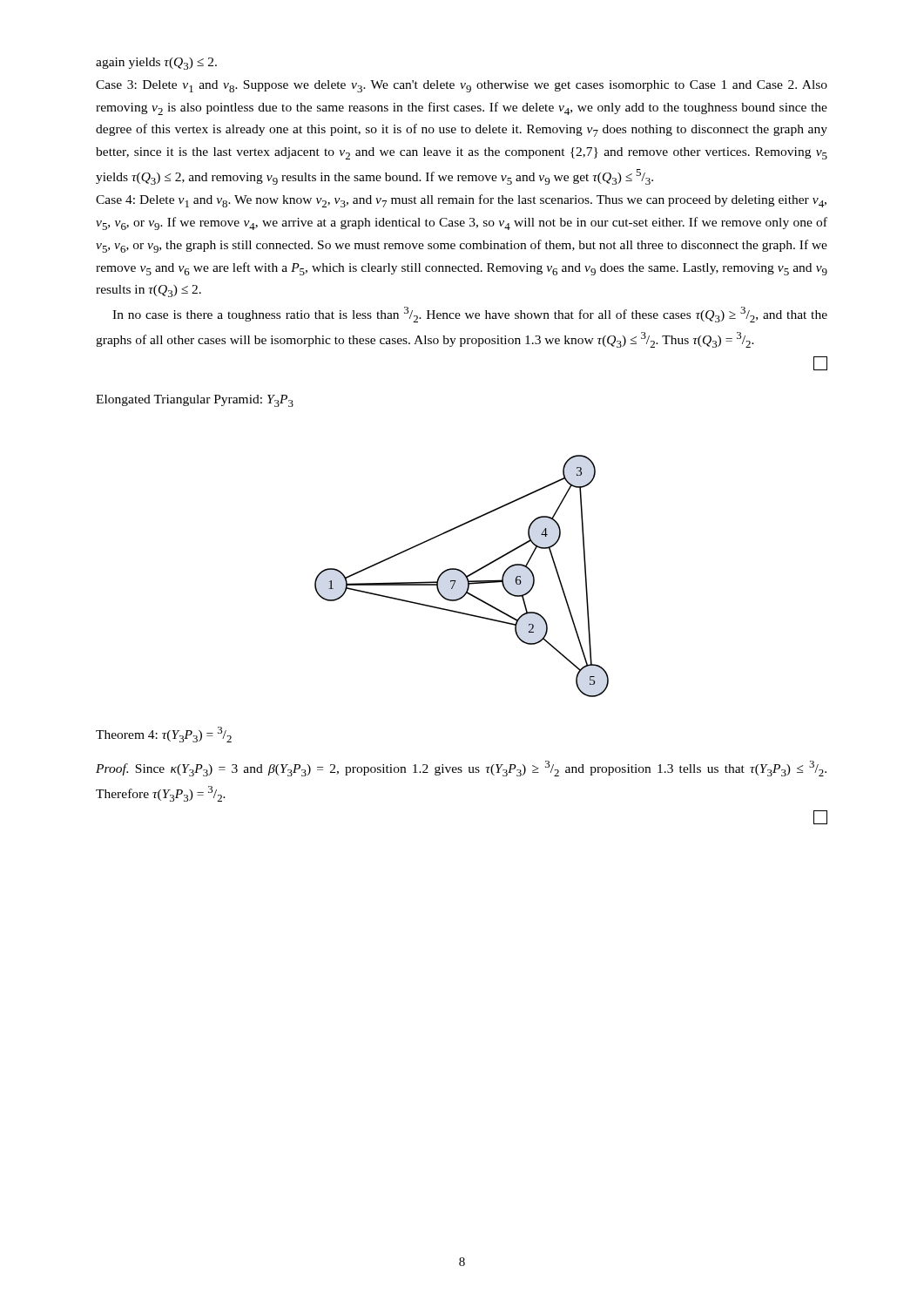Viewport: 924px width, 1307px height.
Task: Click a network graph
Action: coord(462,563)
